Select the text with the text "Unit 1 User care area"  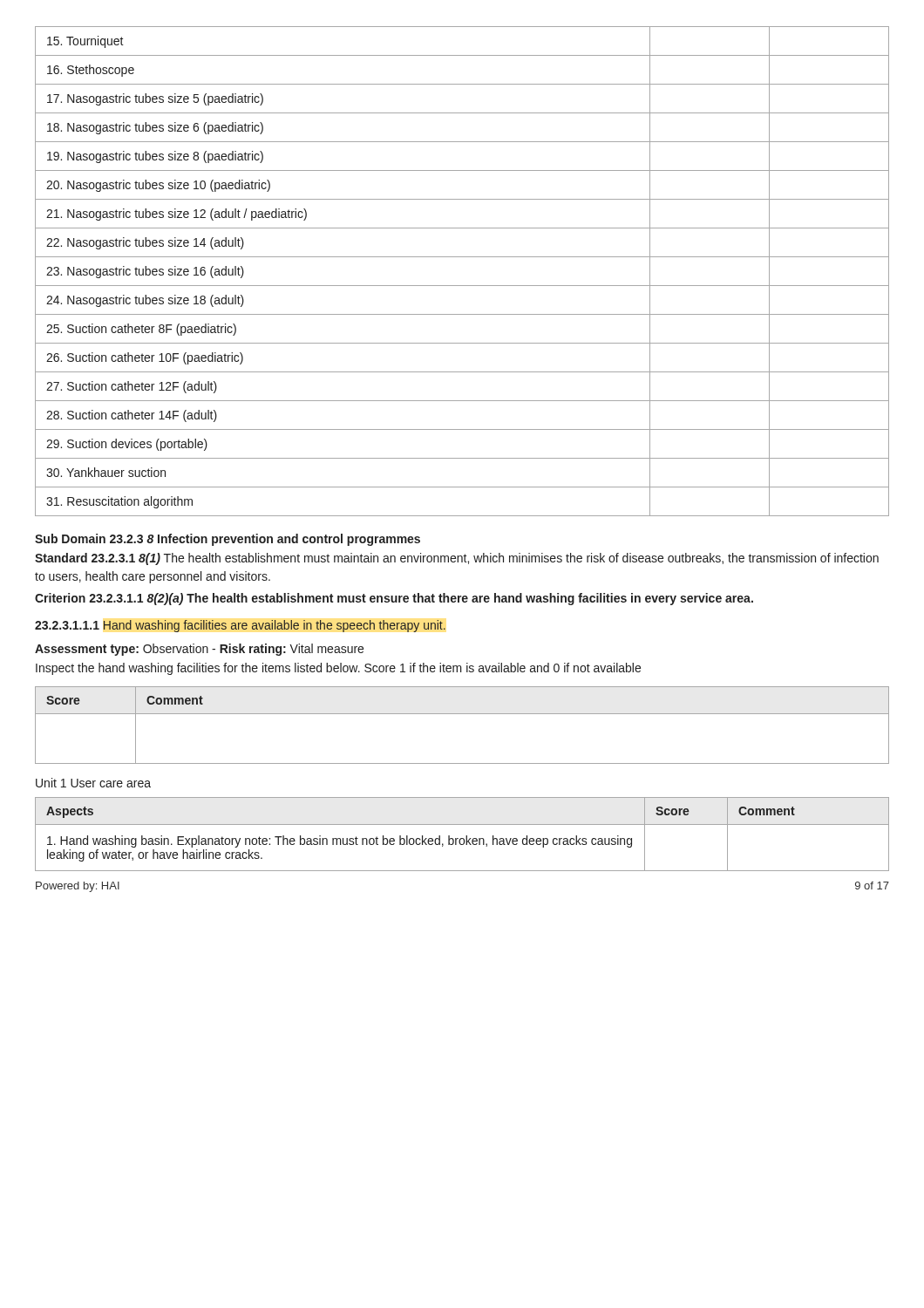tap(93, 783)
